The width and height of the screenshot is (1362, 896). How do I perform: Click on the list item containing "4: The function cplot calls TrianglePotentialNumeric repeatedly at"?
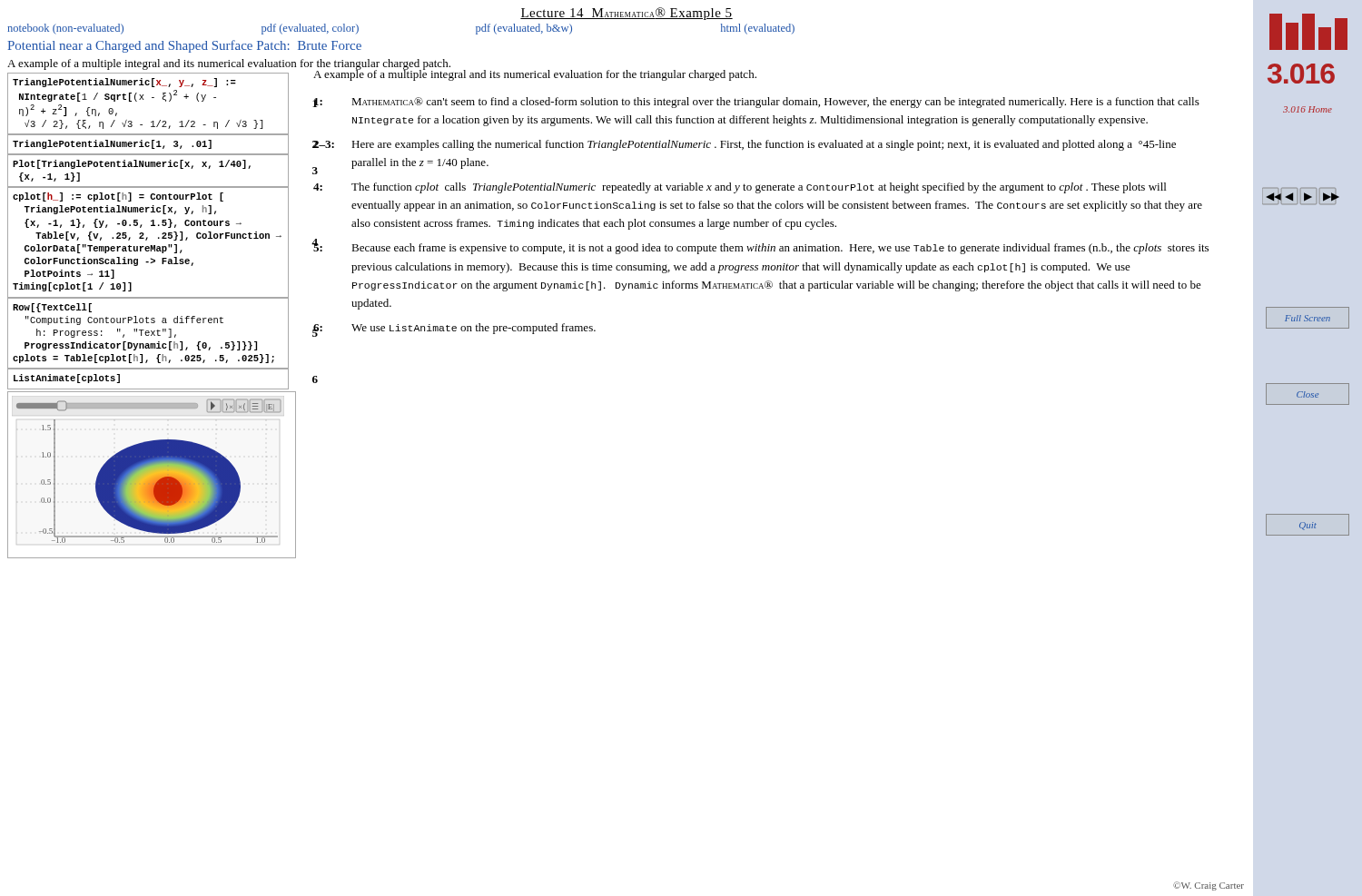click(763, 205)
